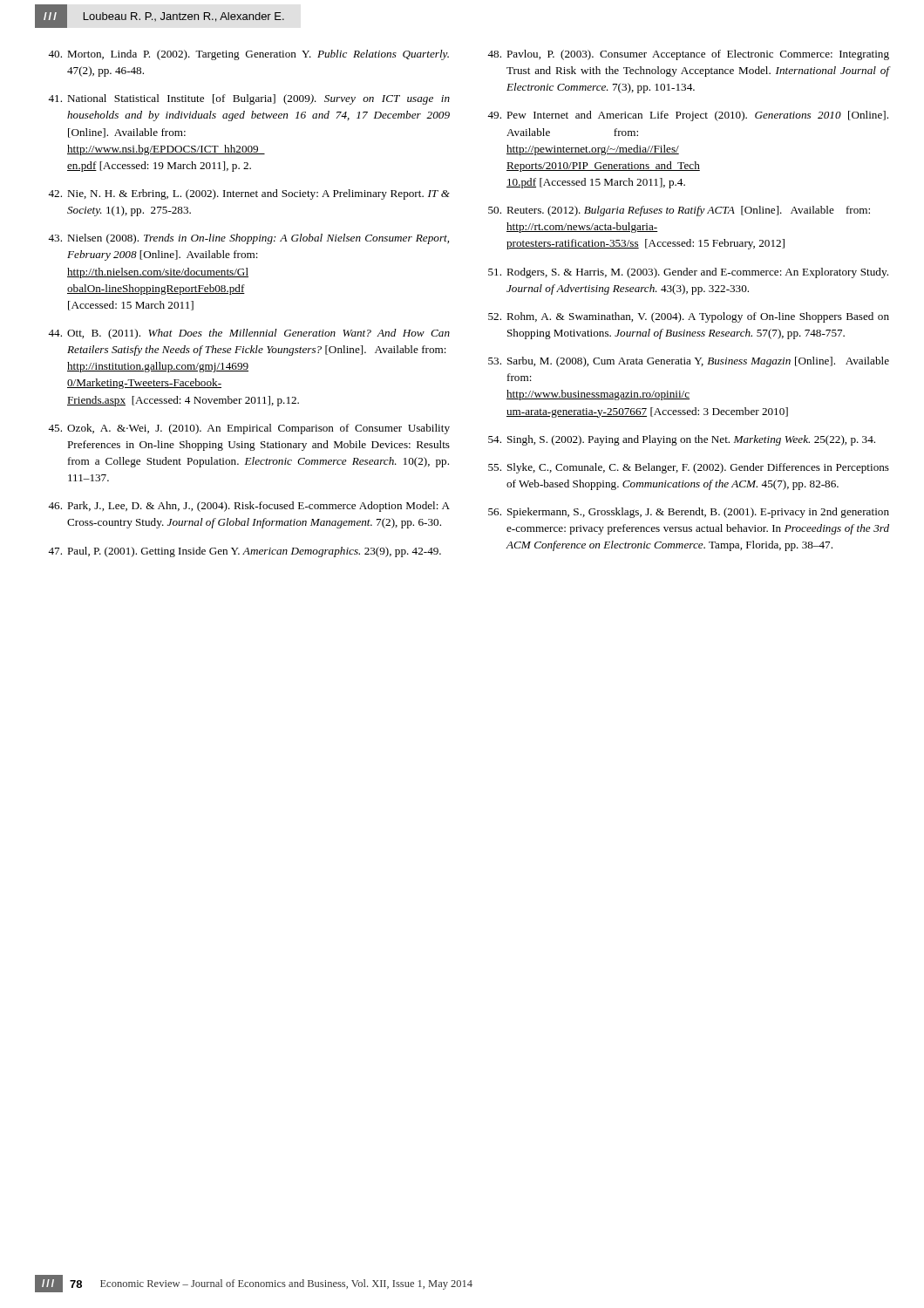The width and height of the screenshot is (924, 1308).
Task: Find the list item containing "42. Nie, N. H."
Action: point(242,201)
